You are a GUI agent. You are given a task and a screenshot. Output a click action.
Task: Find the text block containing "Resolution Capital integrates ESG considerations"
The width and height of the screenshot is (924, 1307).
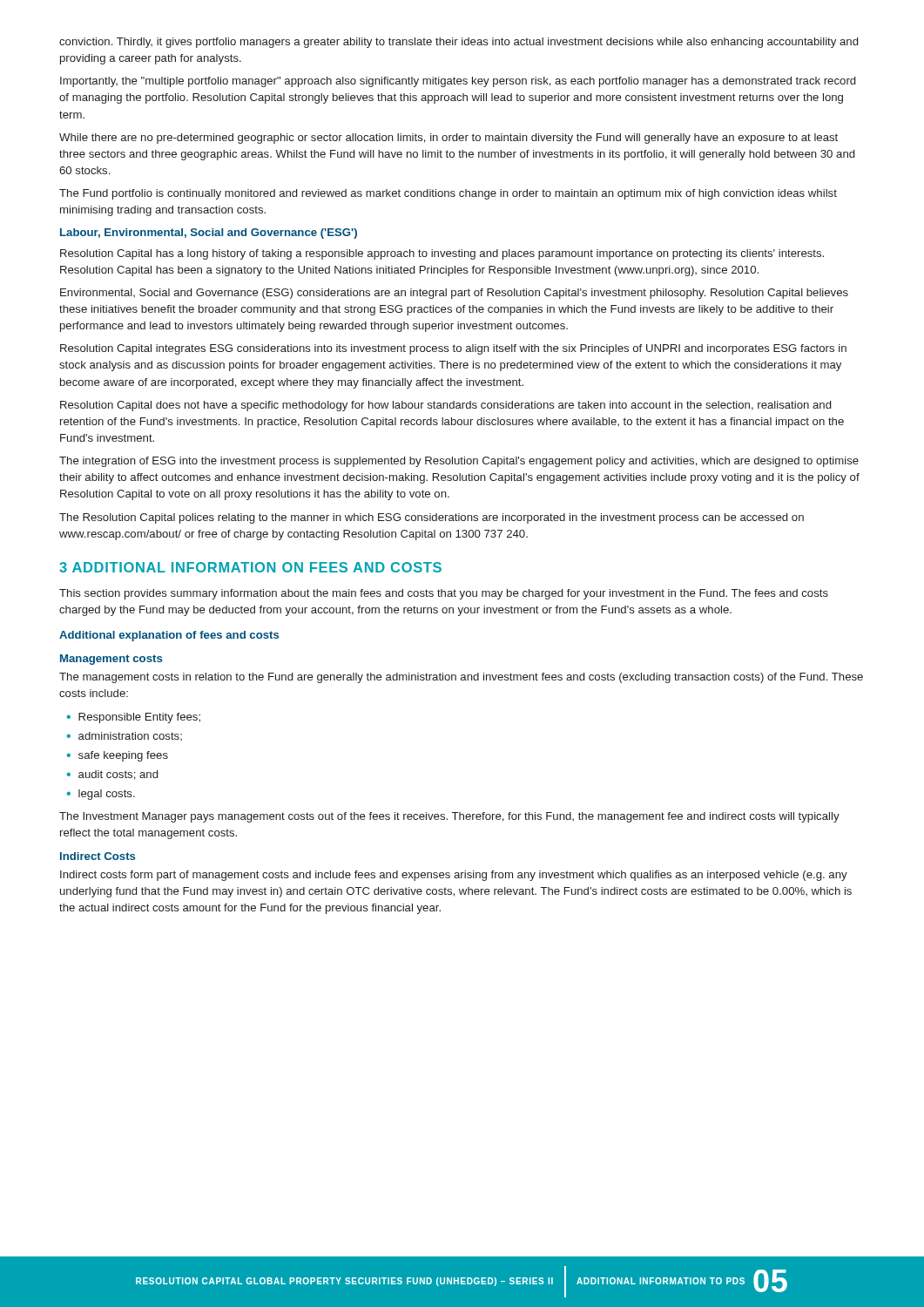(462, 365)
